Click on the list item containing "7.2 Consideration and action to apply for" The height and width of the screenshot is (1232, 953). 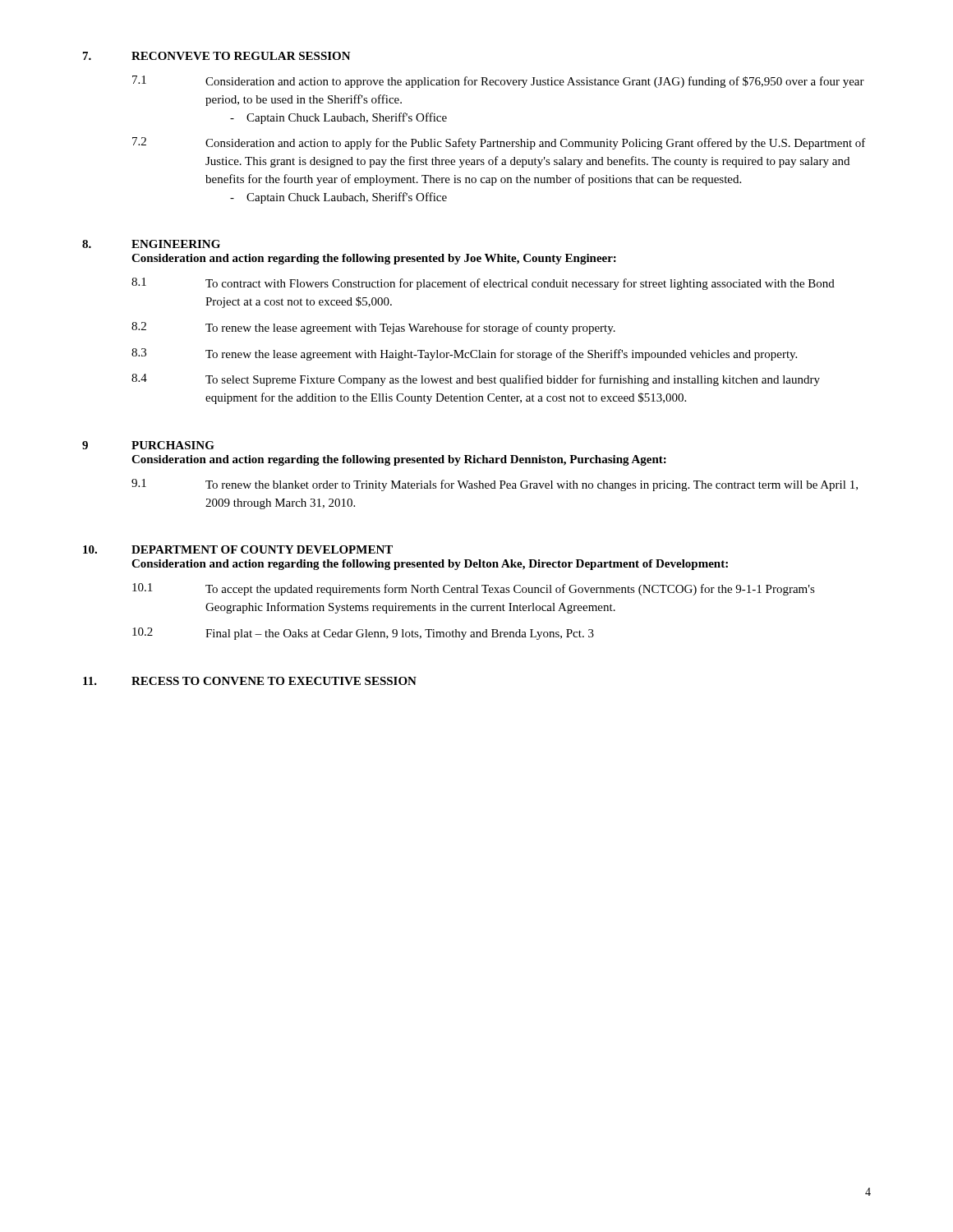coord(476,171)
